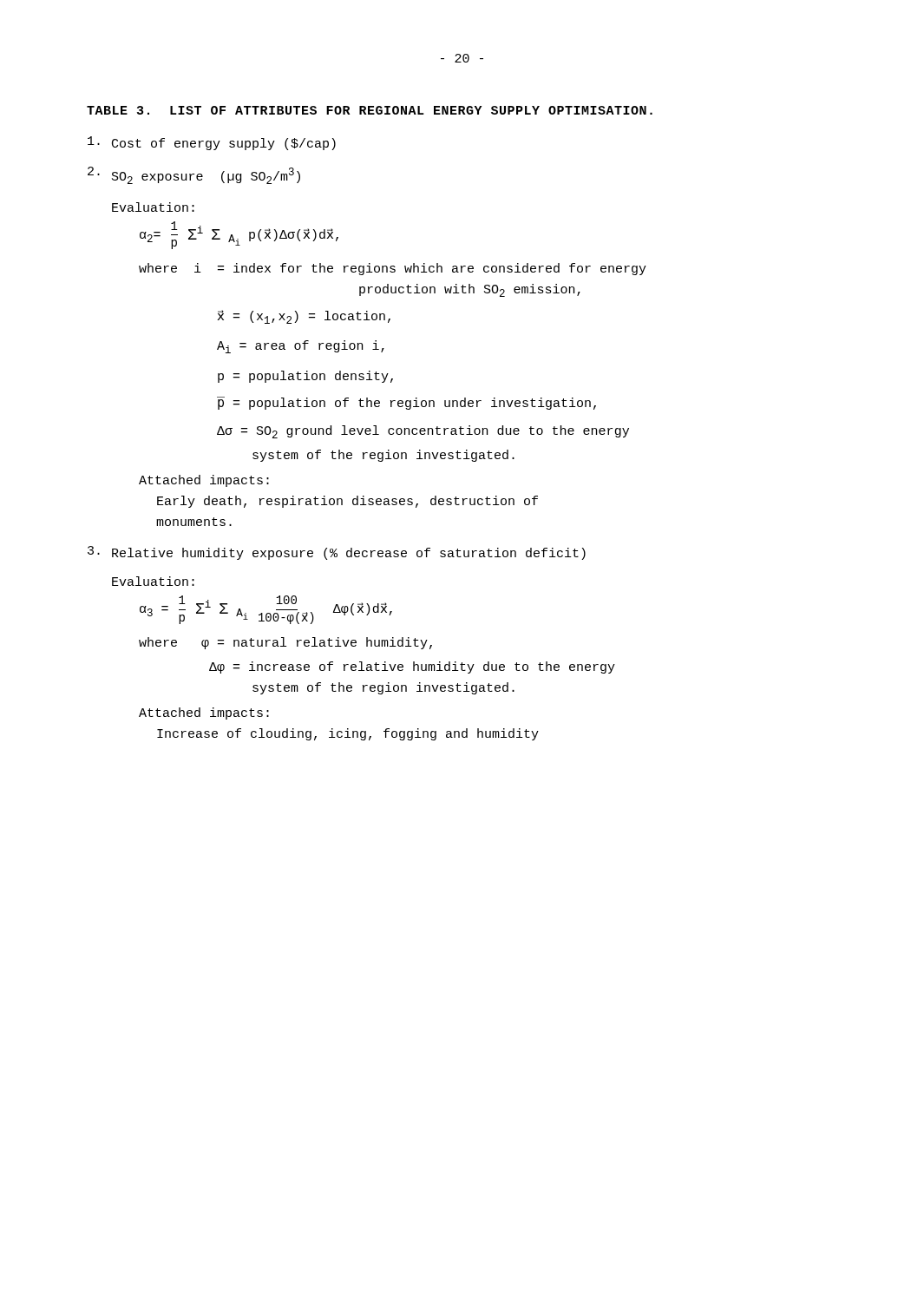Click on the formula with the text "p̅ = population of the region under investigation,"
924x1302 pixels.
[x=369, y=404]
